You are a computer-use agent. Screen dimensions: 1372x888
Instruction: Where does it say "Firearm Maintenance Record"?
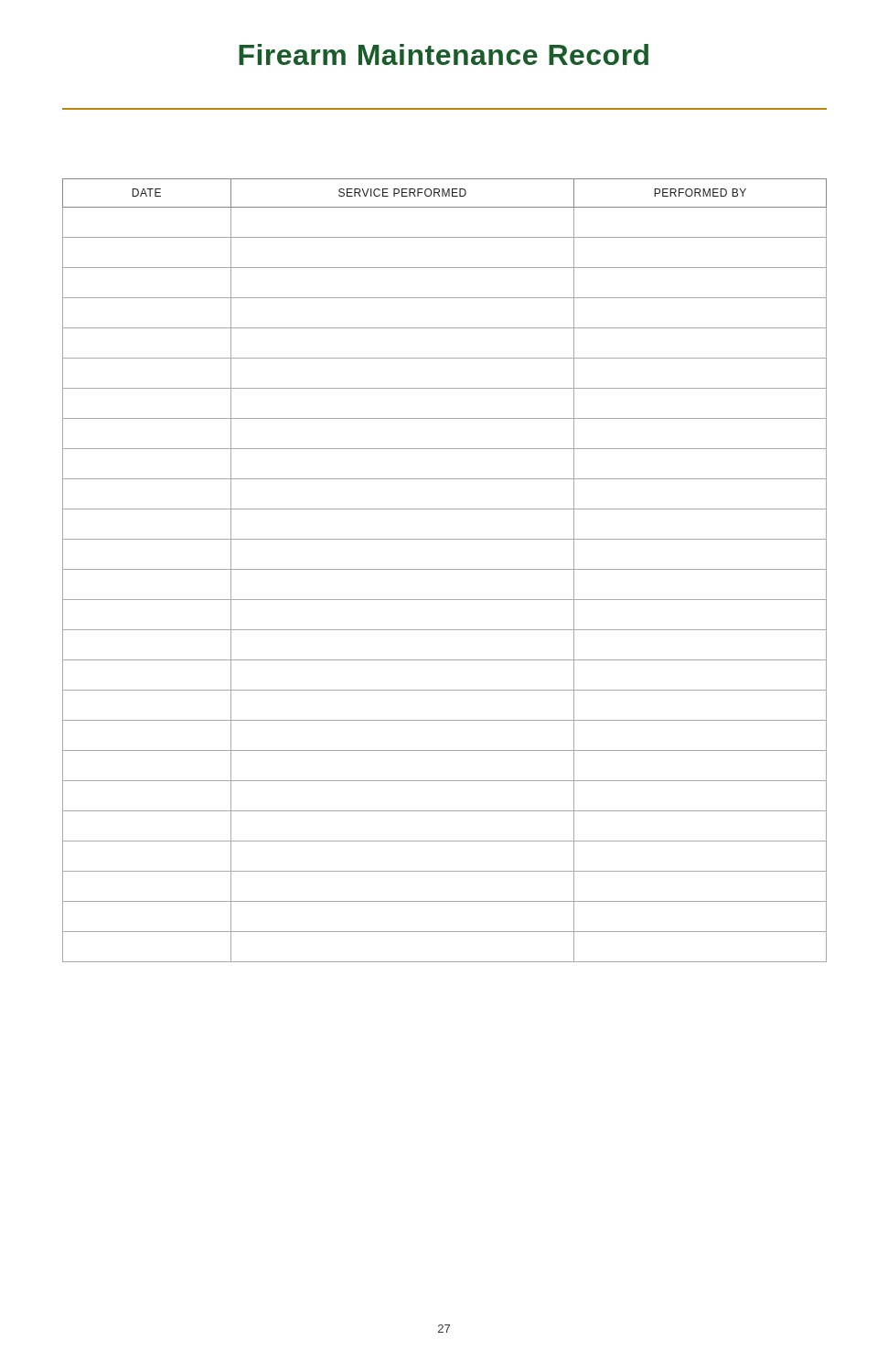444,55
